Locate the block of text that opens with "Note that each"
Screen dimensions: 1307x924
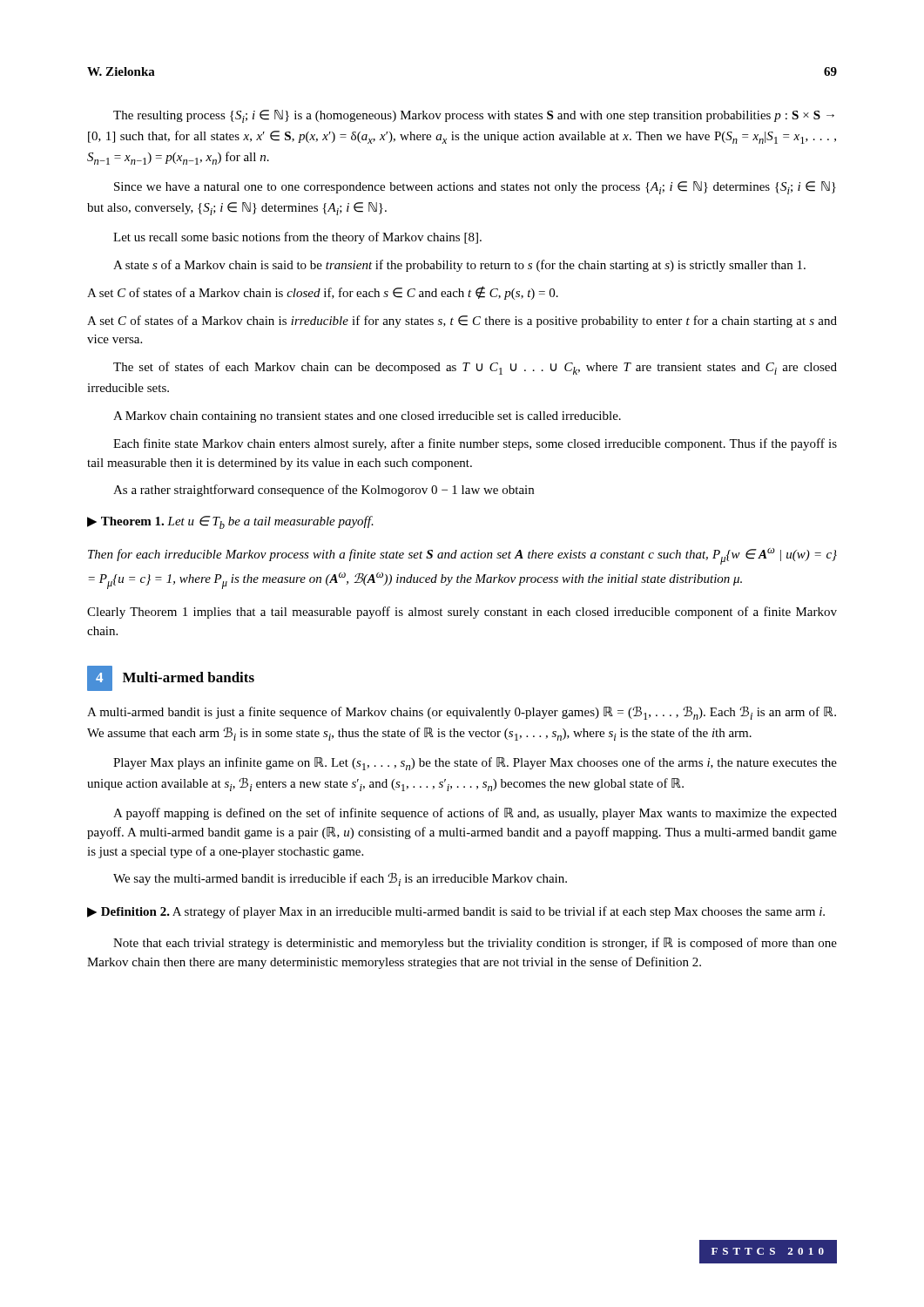click(x=462, y=953)
